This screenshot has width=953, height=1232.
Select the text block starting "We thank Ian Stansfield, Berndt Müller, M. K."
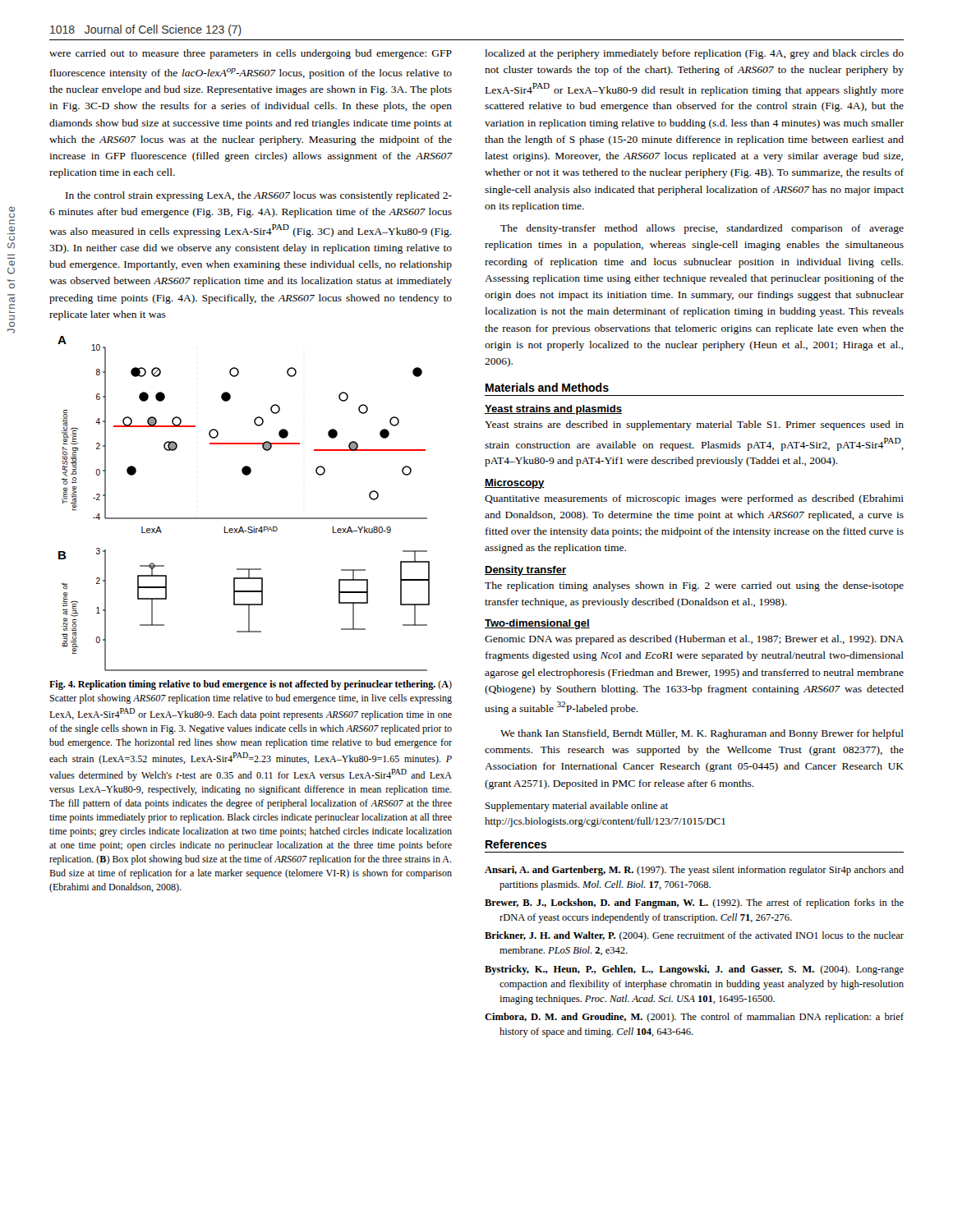(694, 758)
